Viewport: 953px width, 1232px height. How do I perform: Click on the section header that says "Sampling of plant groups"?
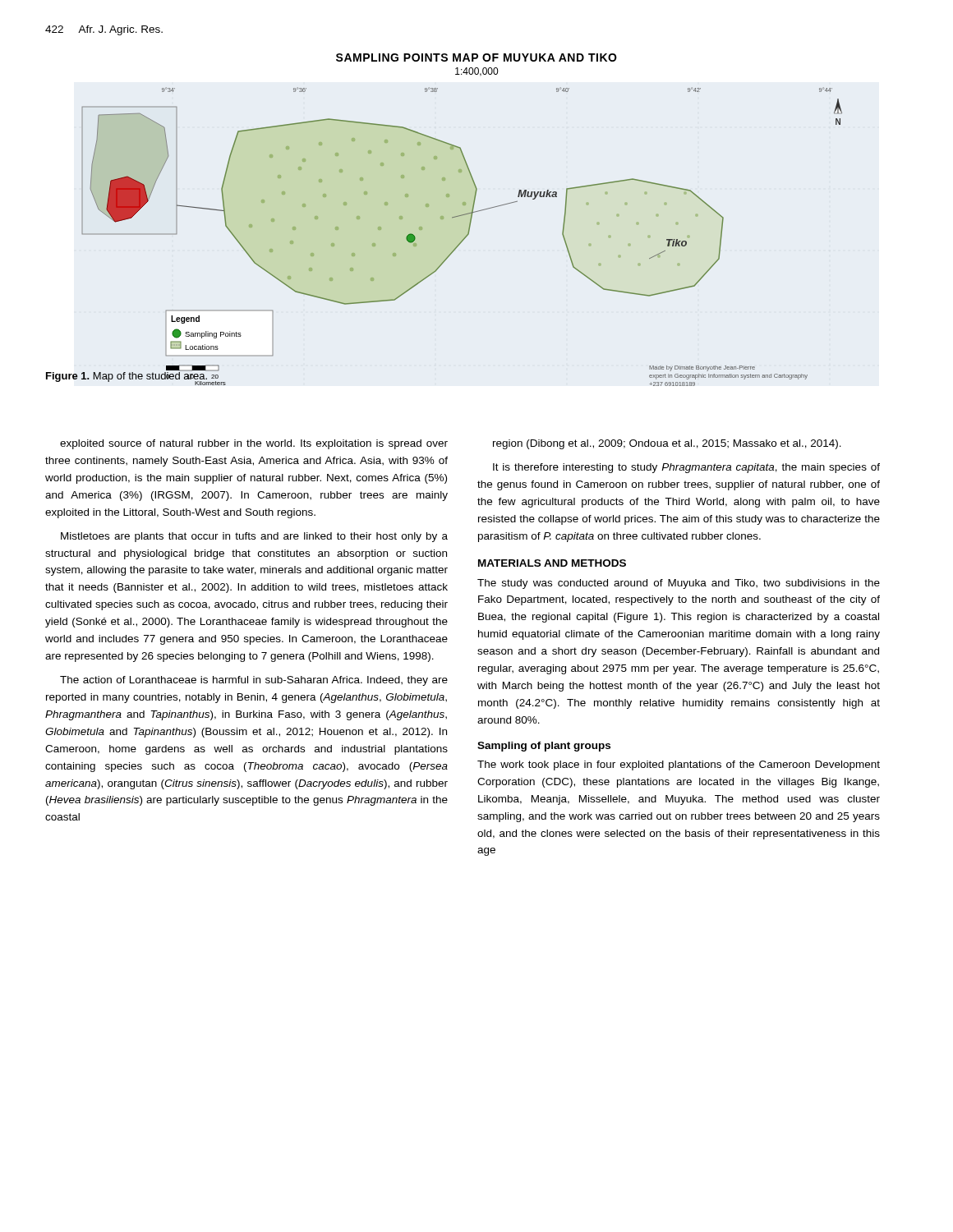pyautogui.click(x=544, y=745)
